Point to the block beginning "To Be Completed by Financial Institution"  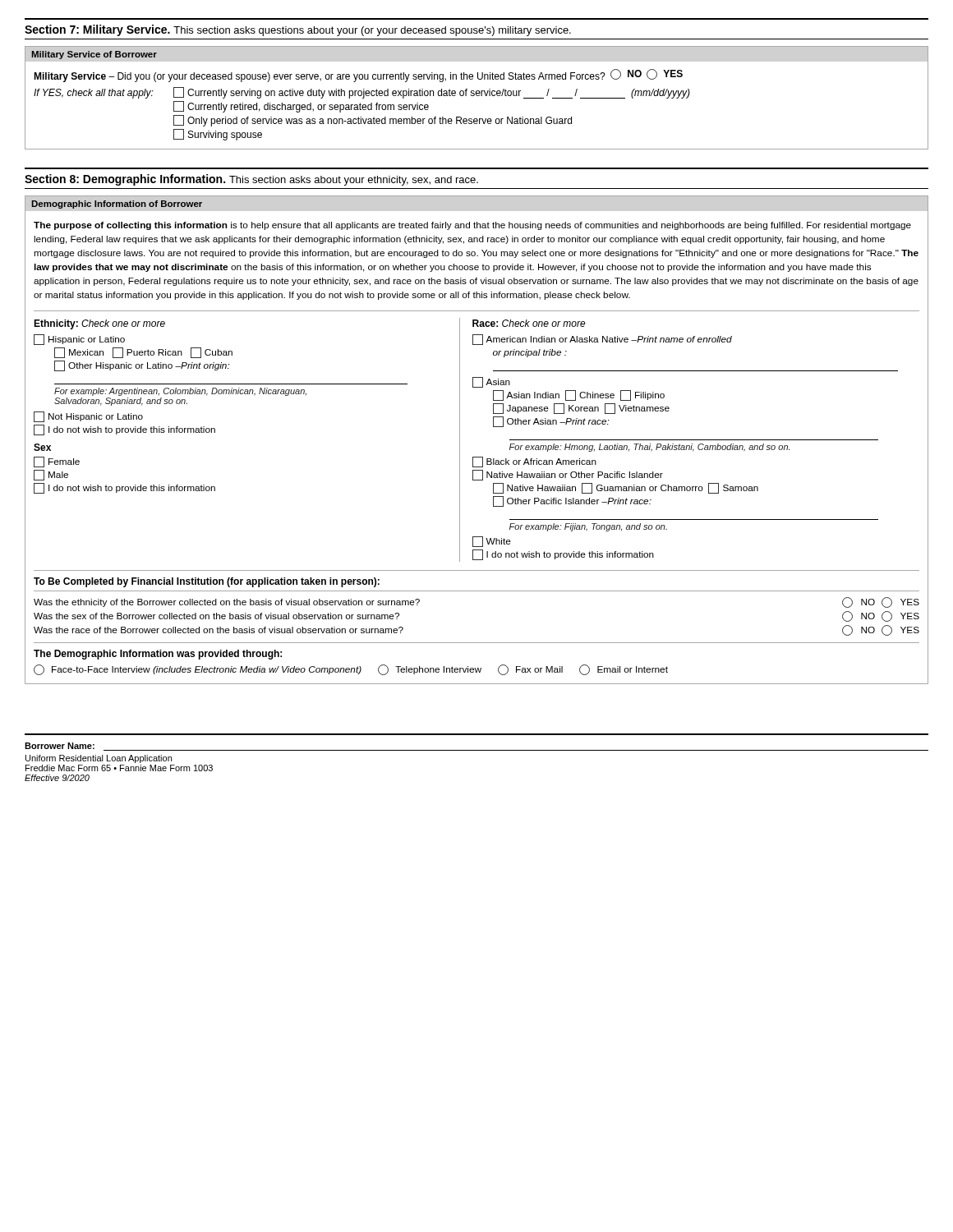(x=207, y=582)
